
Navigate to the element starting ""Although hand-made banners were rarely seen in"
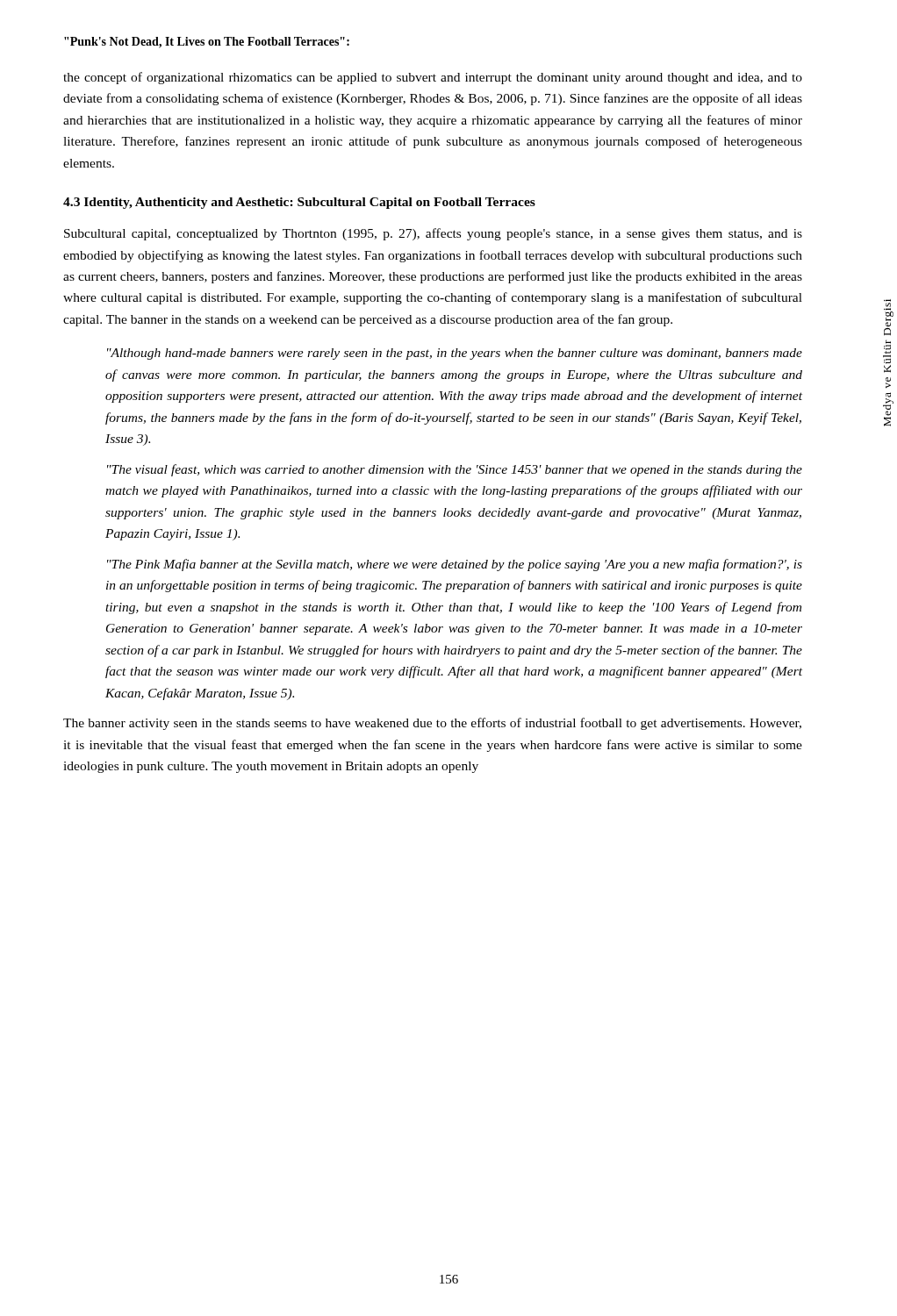(454, 396)
